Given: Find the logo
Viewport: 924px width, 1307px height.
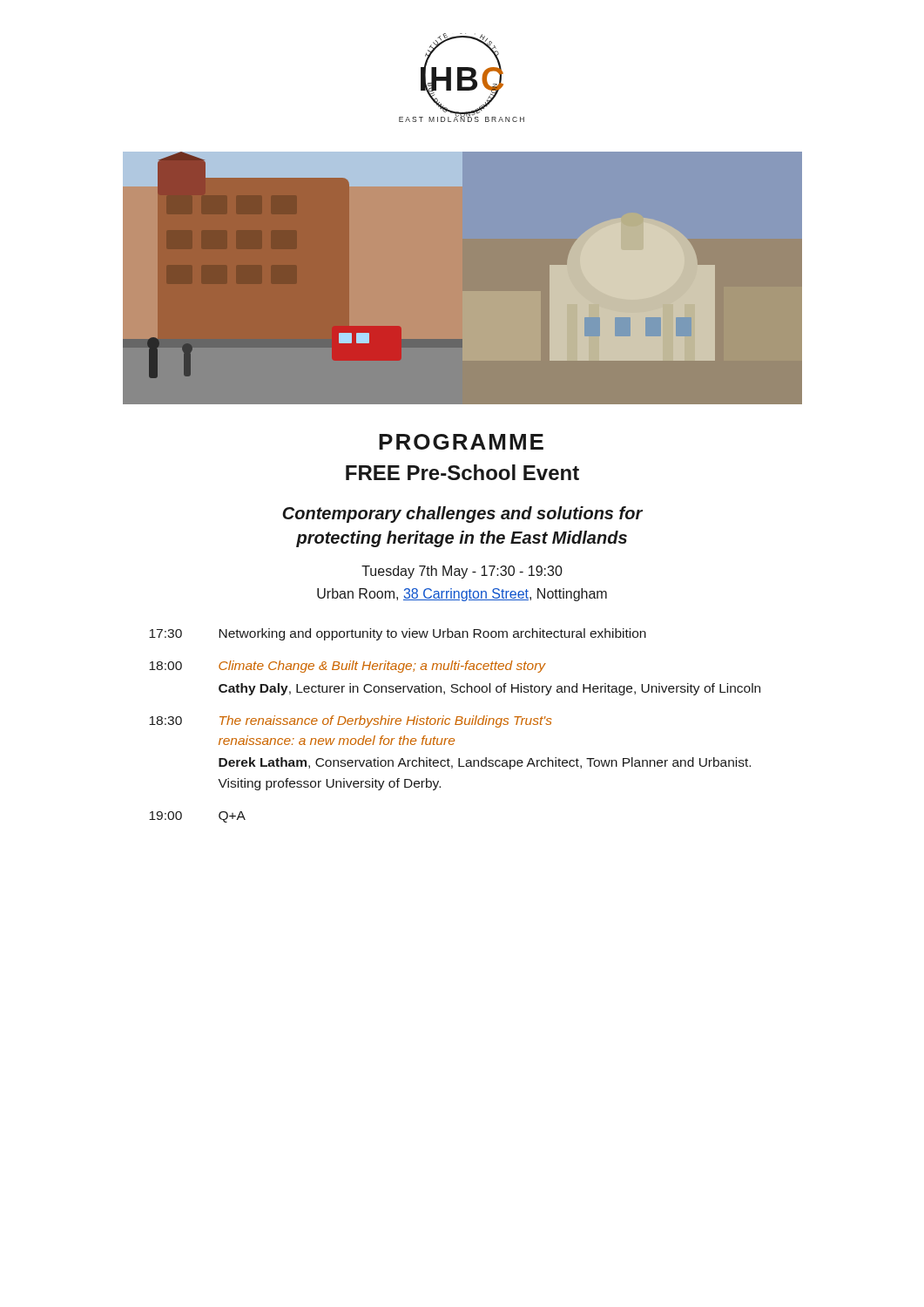Looking at the screenshot, I should point(462,66).
